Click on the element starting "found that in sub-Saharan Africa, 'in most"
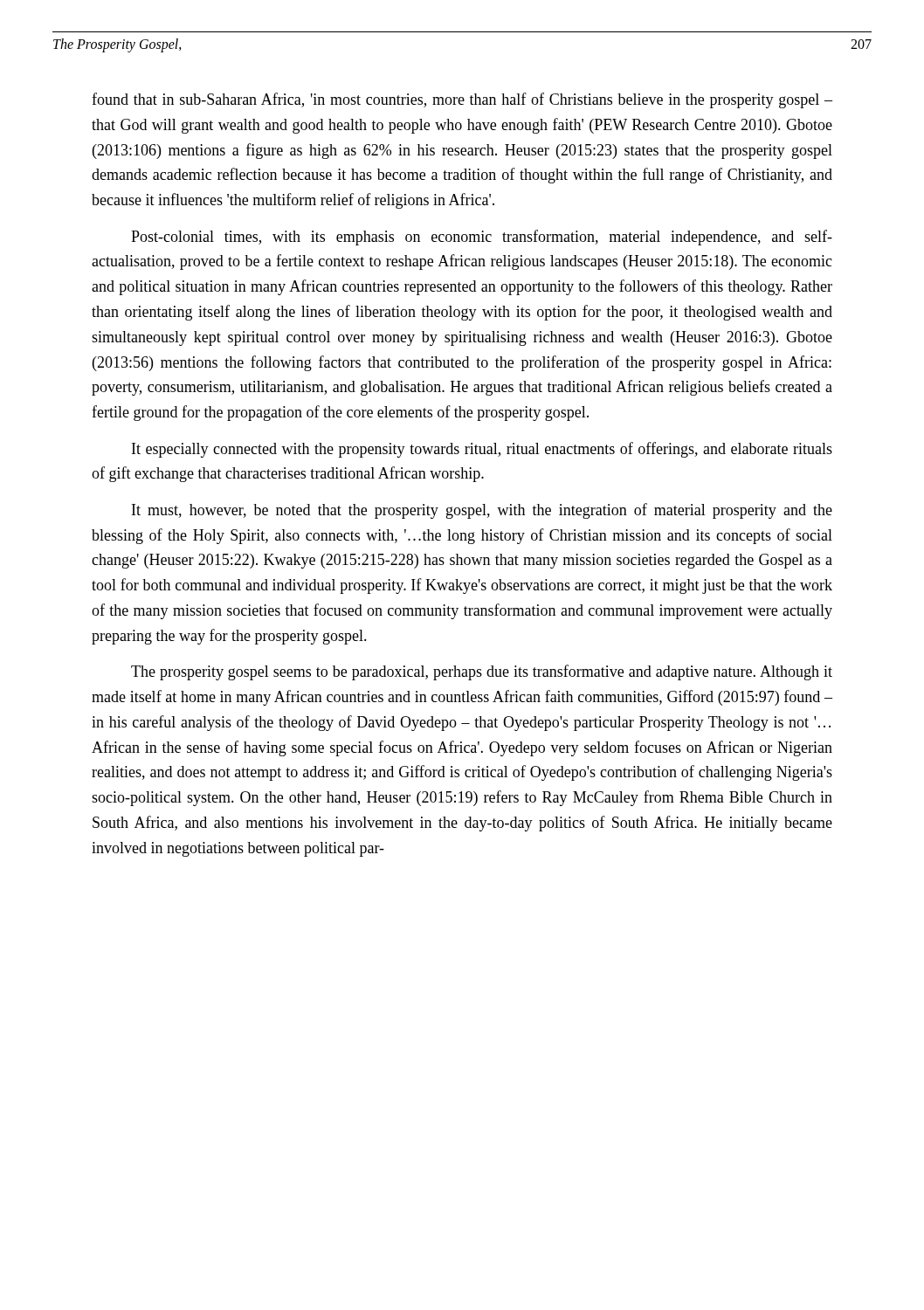This screenshot has width=924, height=1310. click(x=462, y=150)
